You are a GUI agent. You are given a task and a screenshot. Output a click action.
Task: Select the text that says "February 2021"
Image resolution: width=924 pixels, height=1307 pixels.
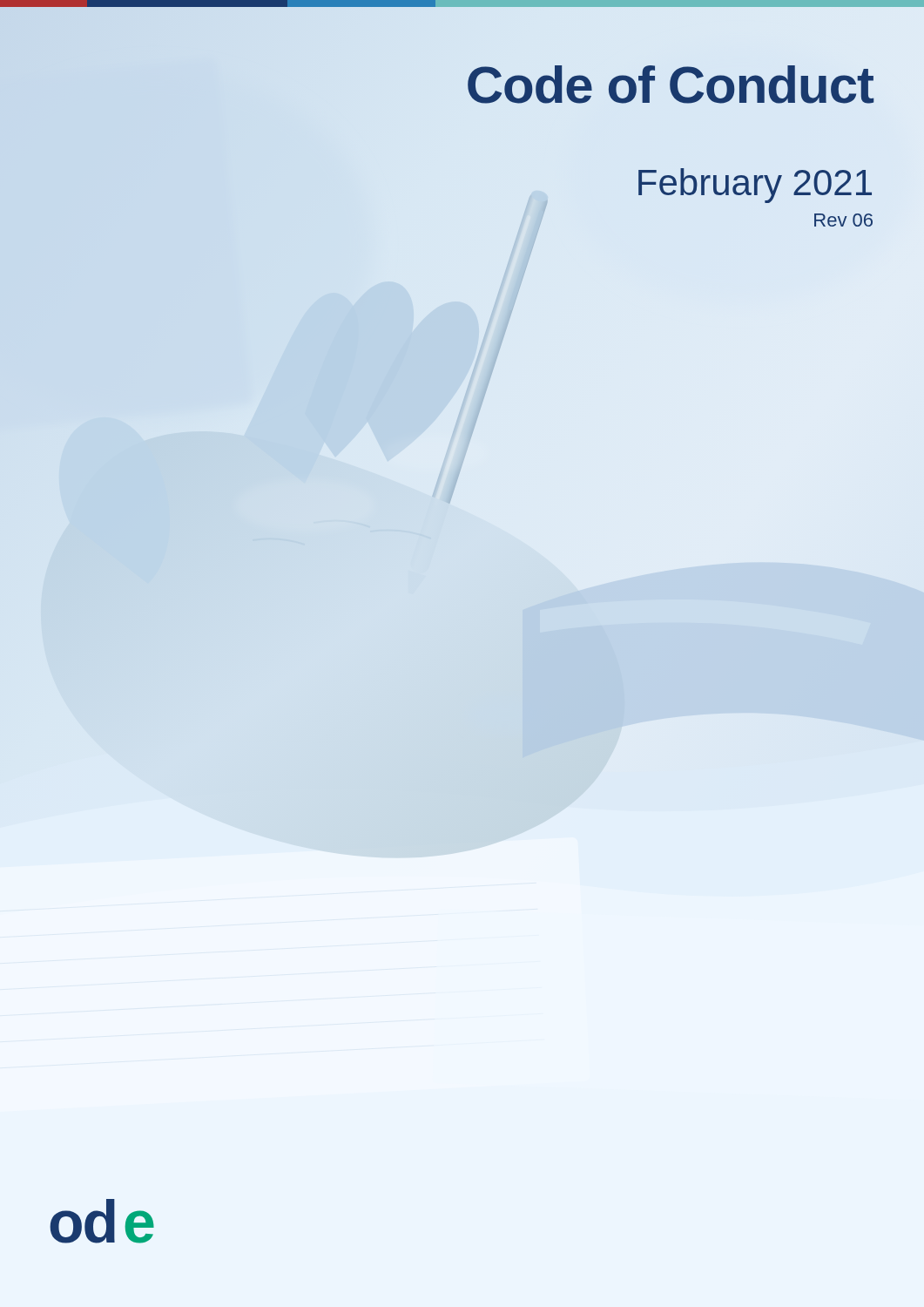[x=755, y=183]
